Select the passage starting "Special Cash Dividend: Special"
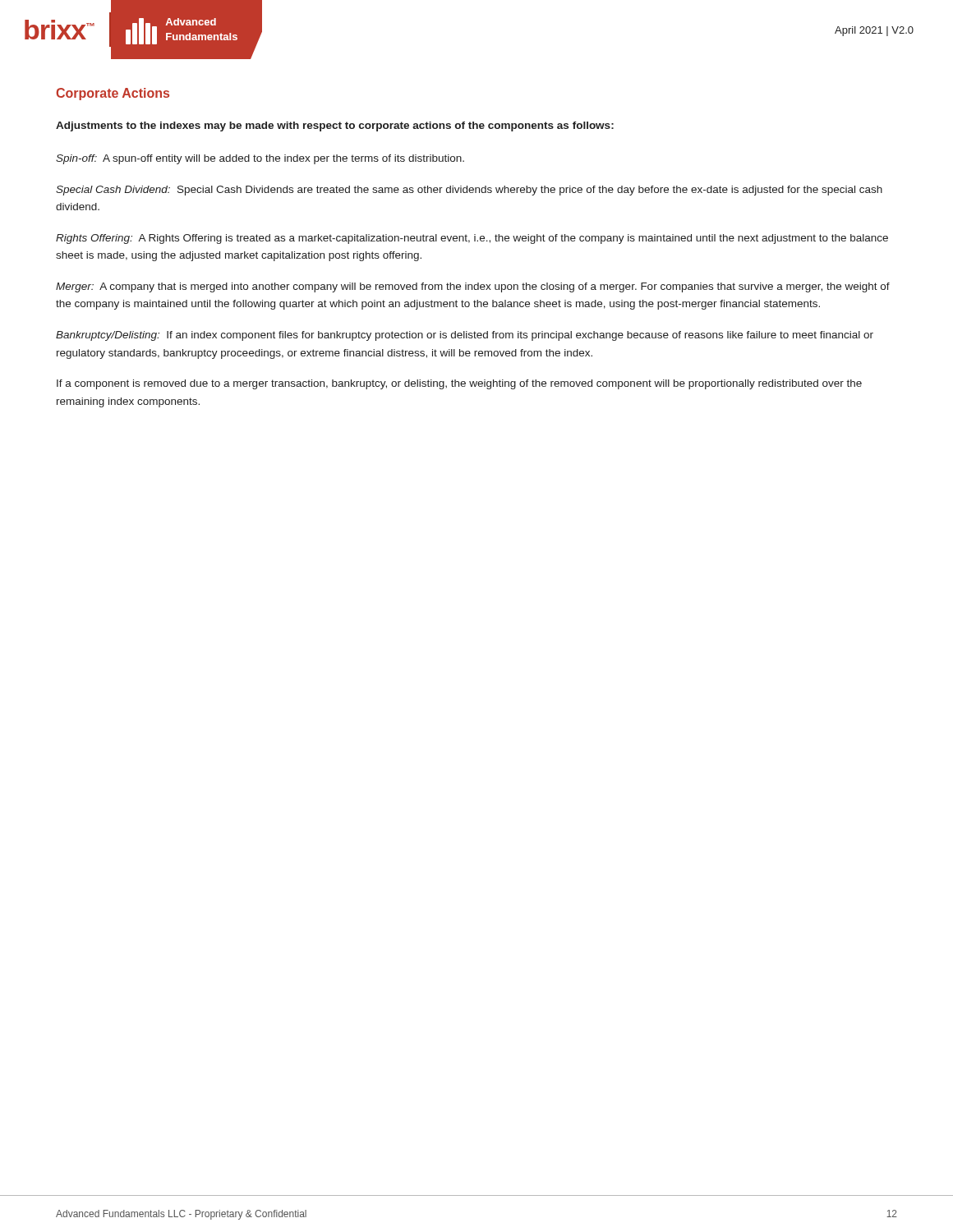Image resolution: width=953 pixels, height=1232 pixels. 469,198
